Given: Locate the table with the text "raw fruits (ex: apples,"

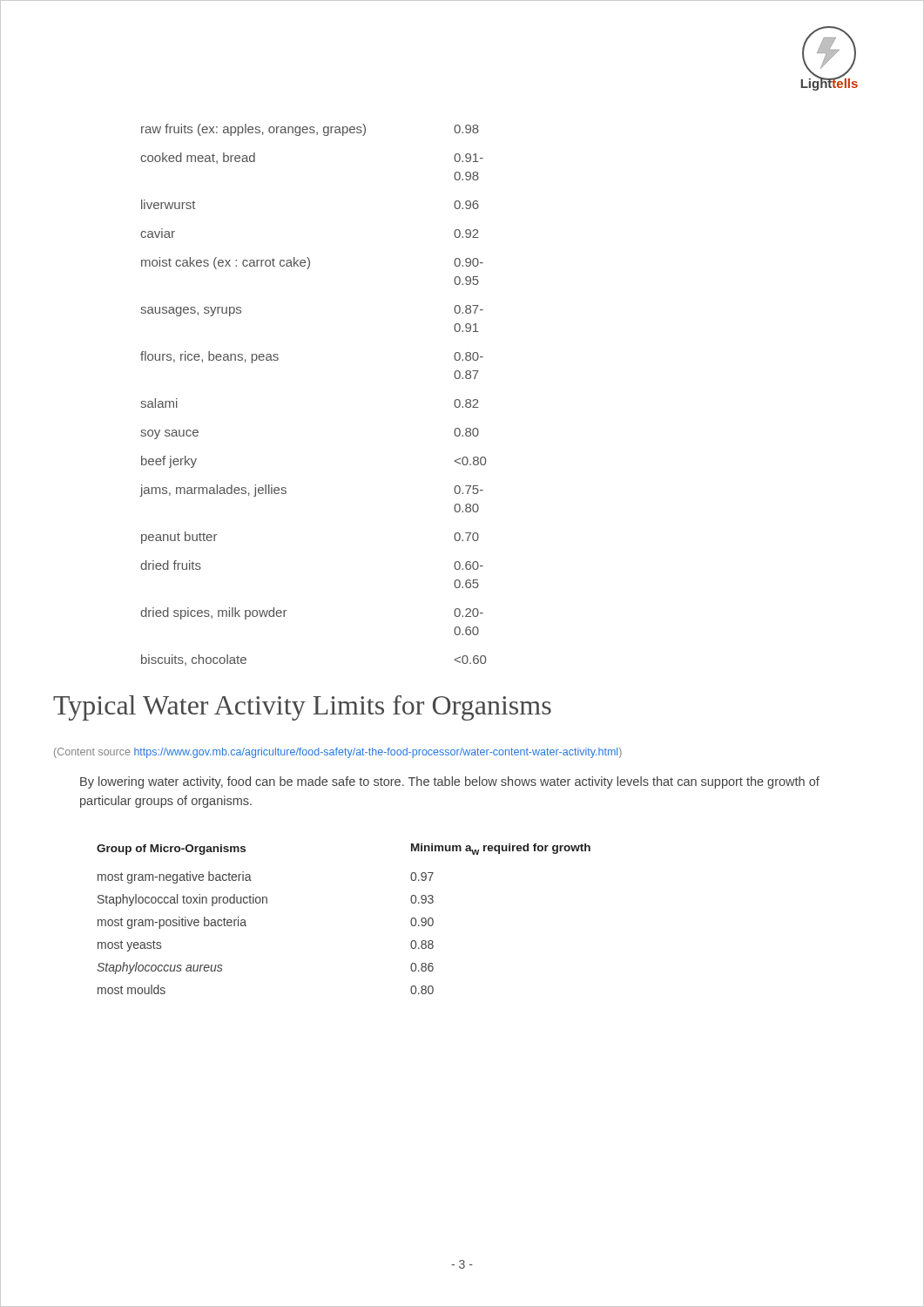Looking at the screenshot, I should [x=419, y=394].
